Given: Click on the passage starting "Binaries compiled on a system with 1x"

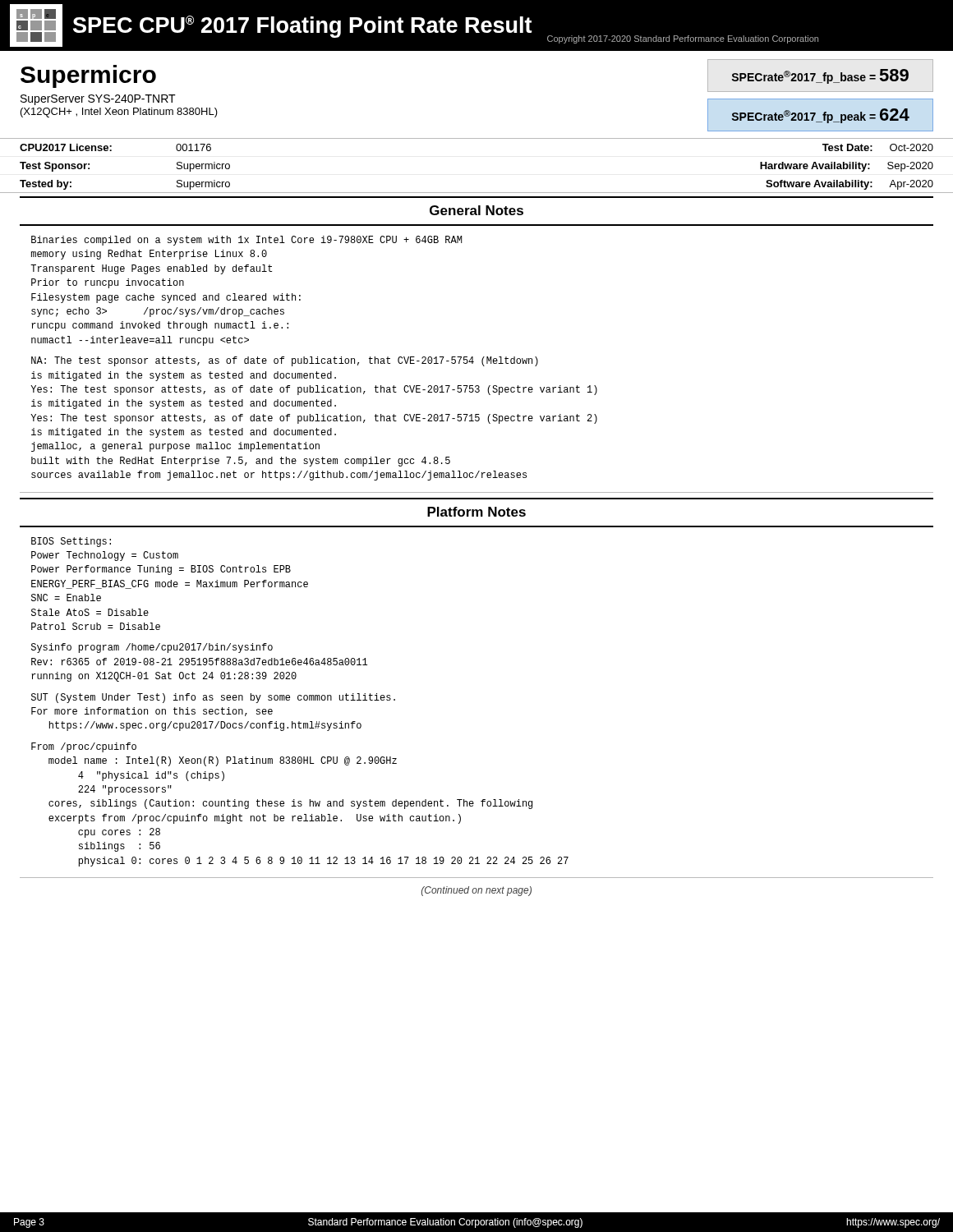Looking at the screenshot, I should 246,241.
